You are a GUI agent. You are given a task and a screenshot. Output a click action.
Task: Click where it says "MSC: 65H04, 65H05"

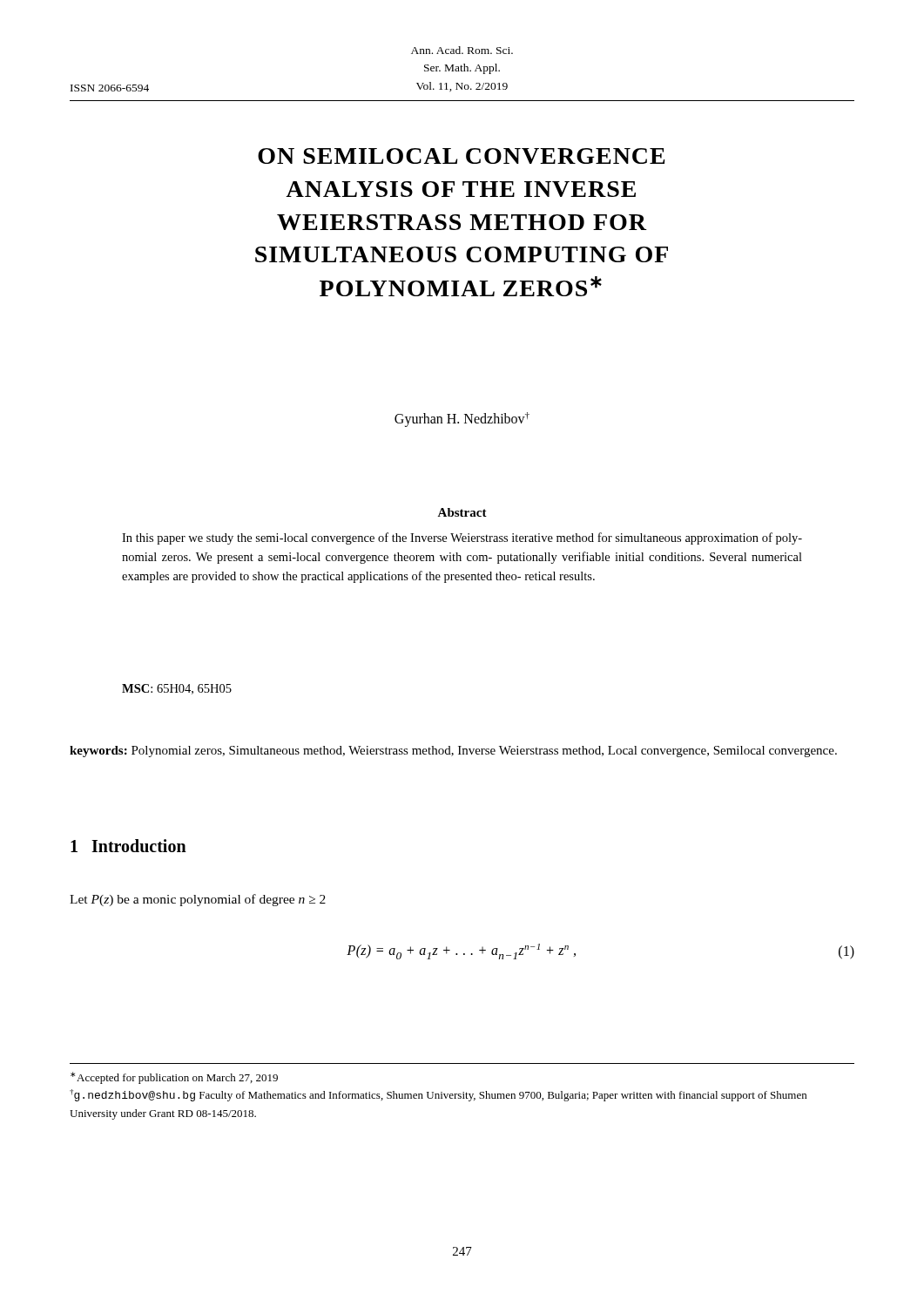(x=177, y=688)
